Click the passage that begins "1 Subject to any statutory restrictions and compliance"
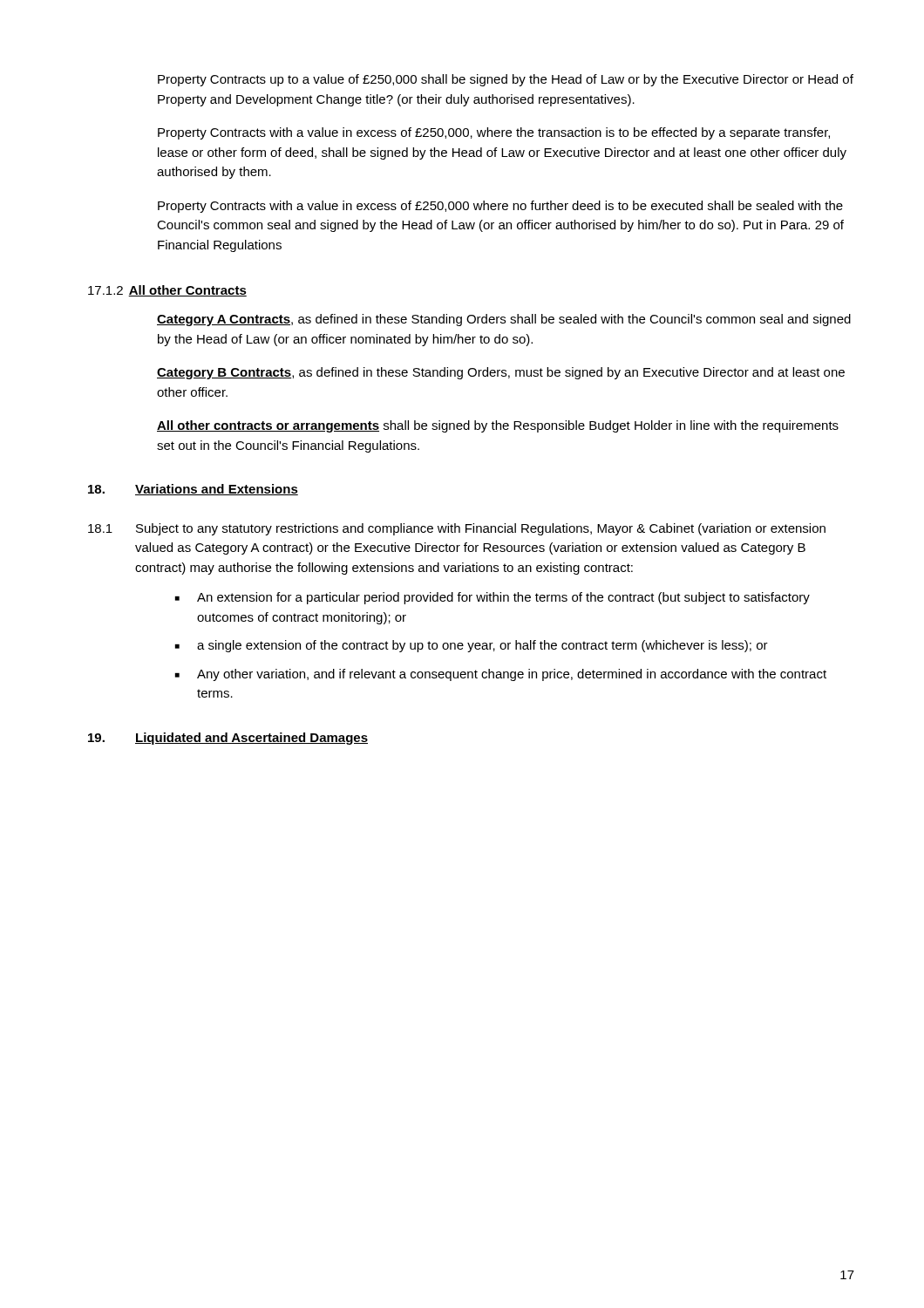Screen dimensions: 1308x924 [471, 548]
